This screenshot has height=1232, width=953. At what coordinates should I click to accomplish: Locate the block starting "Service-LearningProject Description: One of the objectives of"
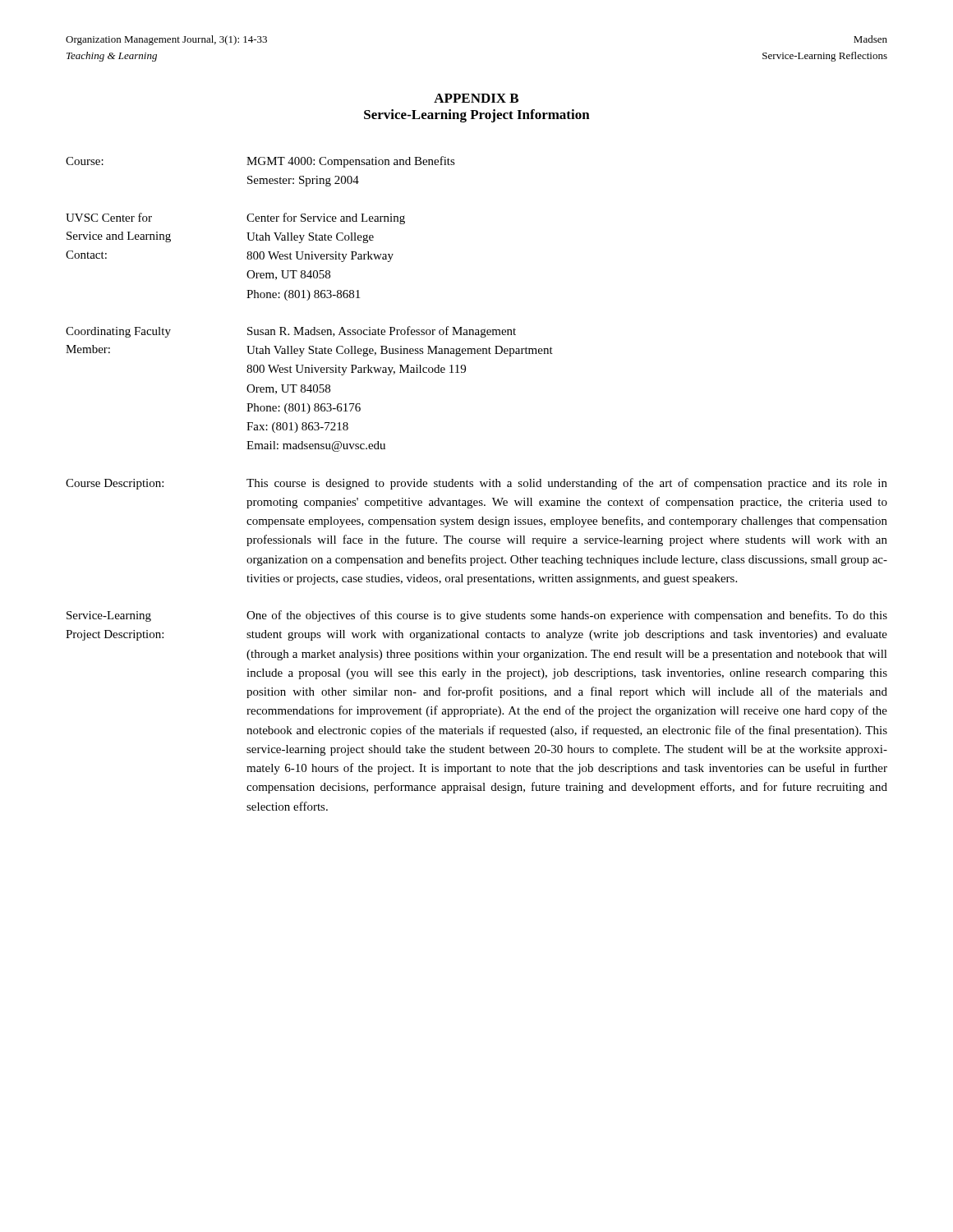476,711
